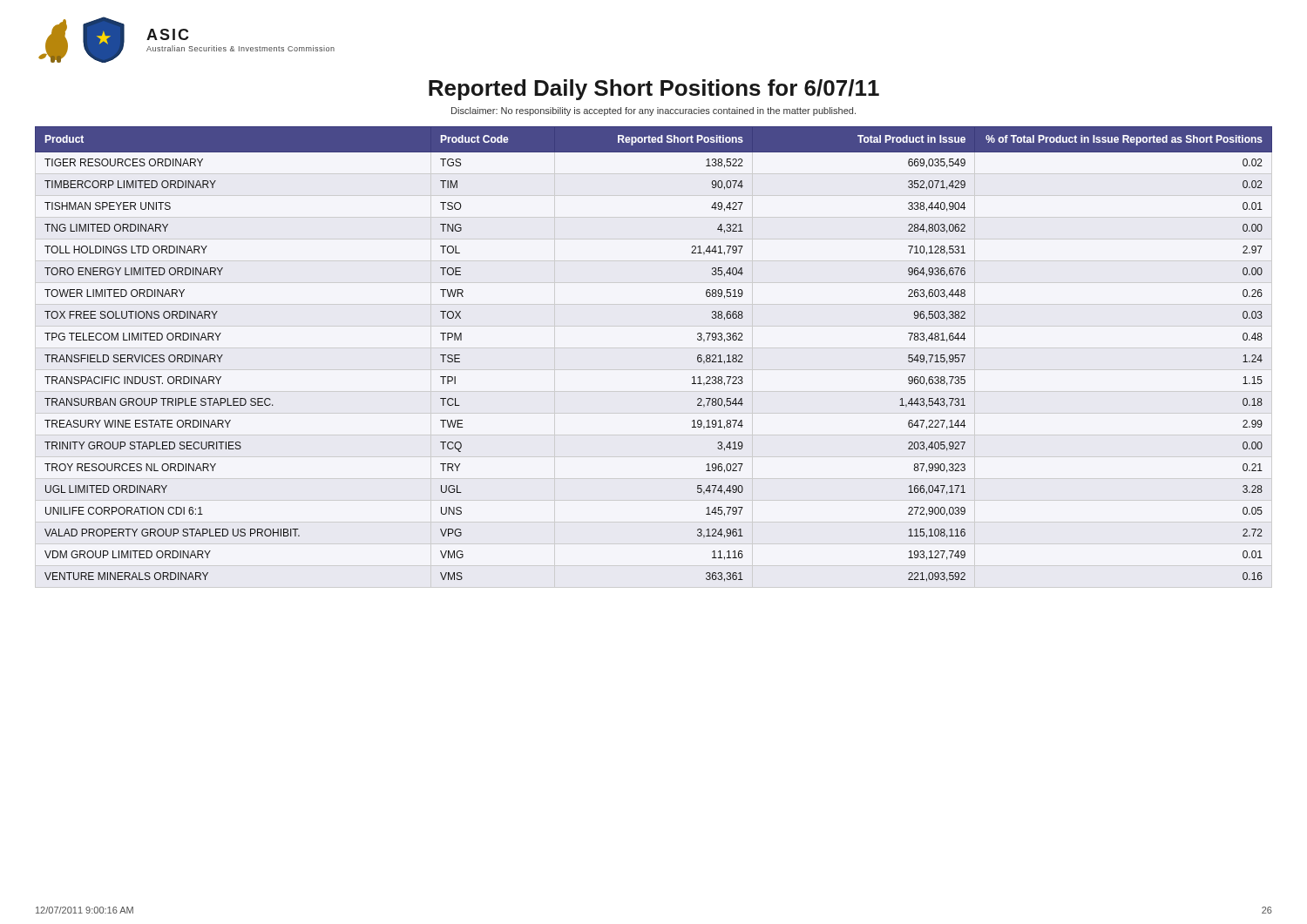This screenshot has width=1307, height=924.
Task: Navigate to the block starting "Reported Daily Short Positions"
Action: tap(654, 88)
